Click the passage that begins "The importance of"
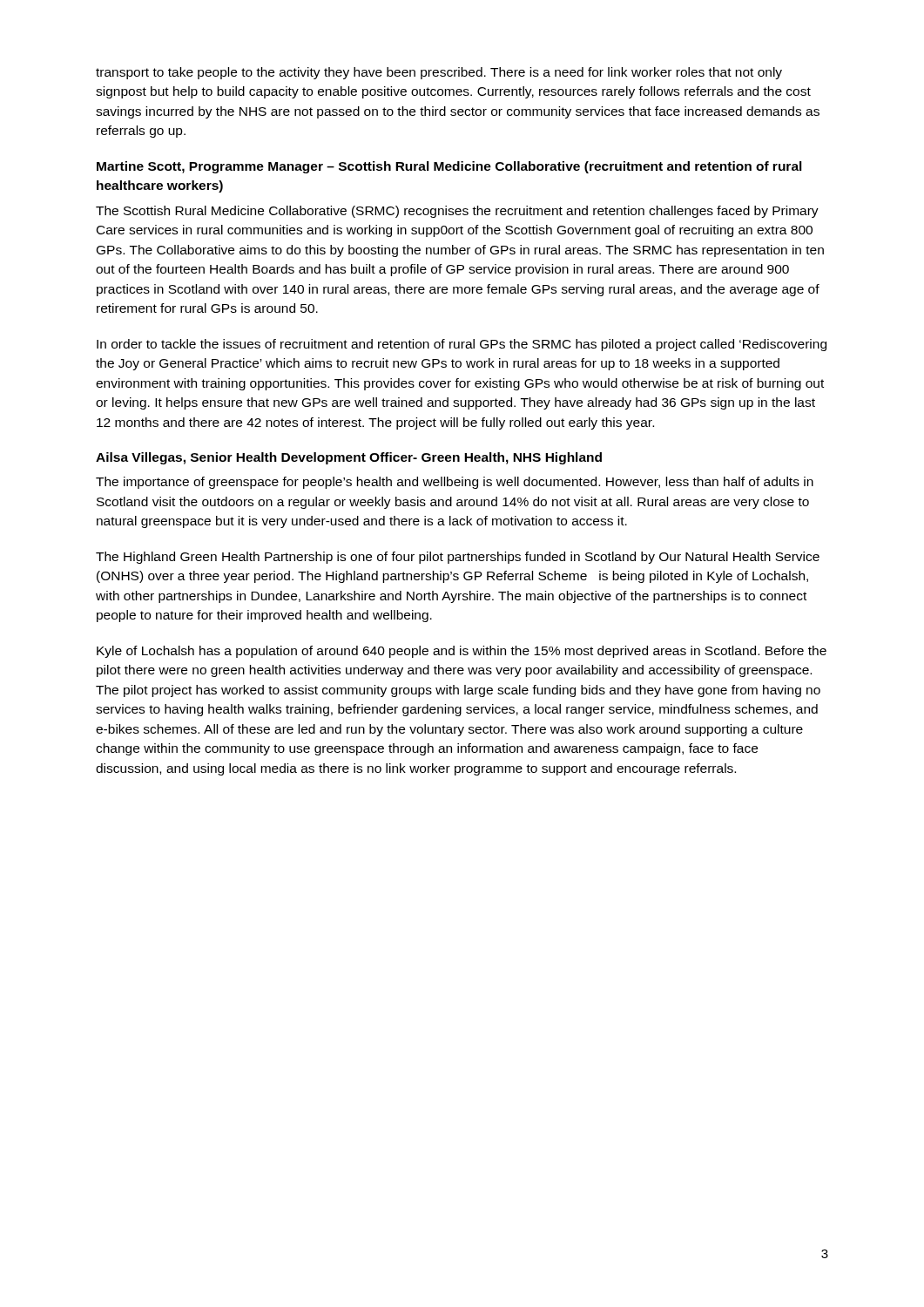This screenshot has height=1307, width=924. [x=455, y=501]
